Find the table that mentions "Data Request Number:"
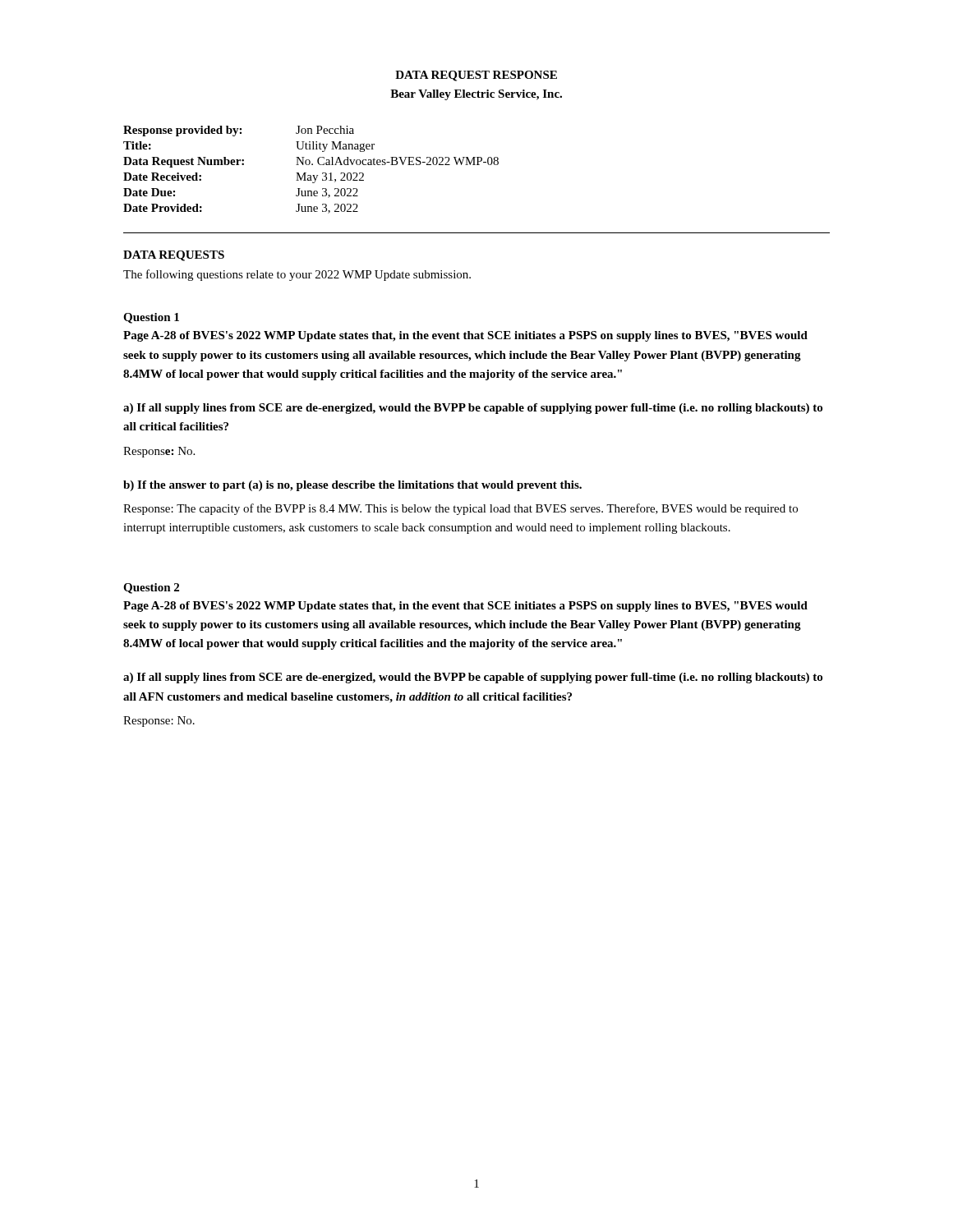 [x=476, y=169]
